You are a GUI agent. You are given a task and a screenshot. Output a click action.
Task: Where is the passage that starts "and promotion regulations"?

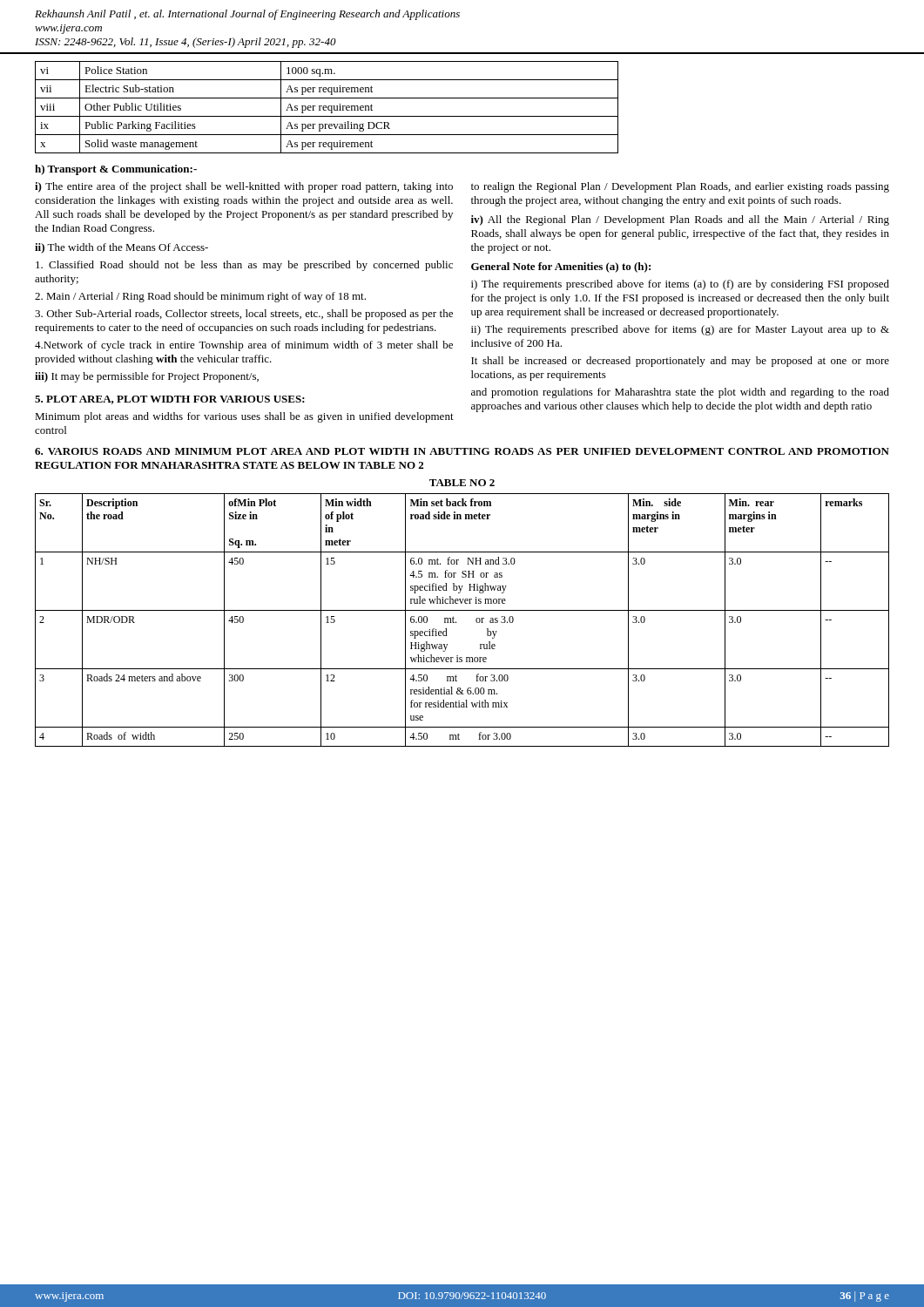(x=680, y=399)
